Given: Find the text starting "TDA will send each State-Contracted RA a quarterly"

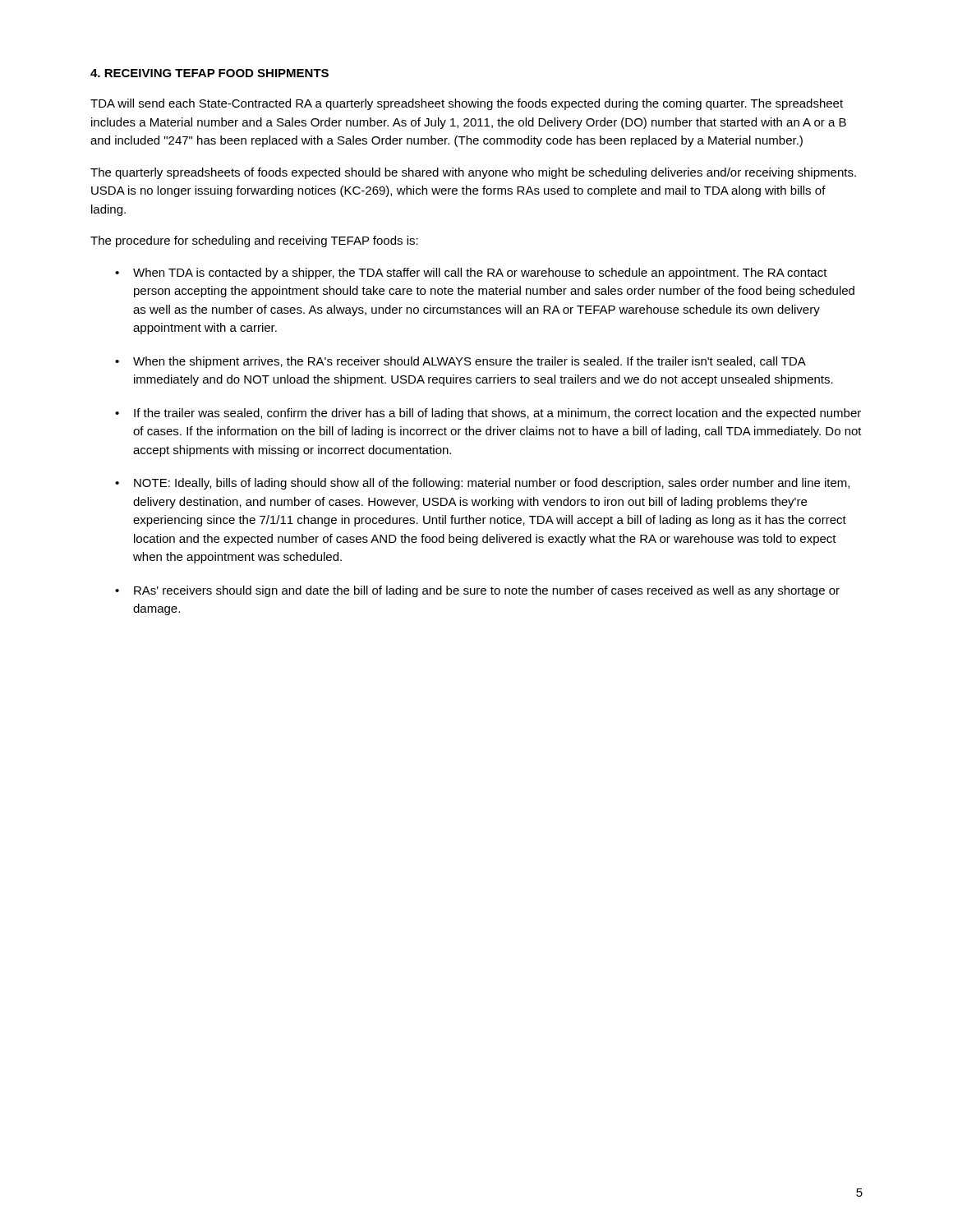Looking at the screenshot, I should 468,122.
